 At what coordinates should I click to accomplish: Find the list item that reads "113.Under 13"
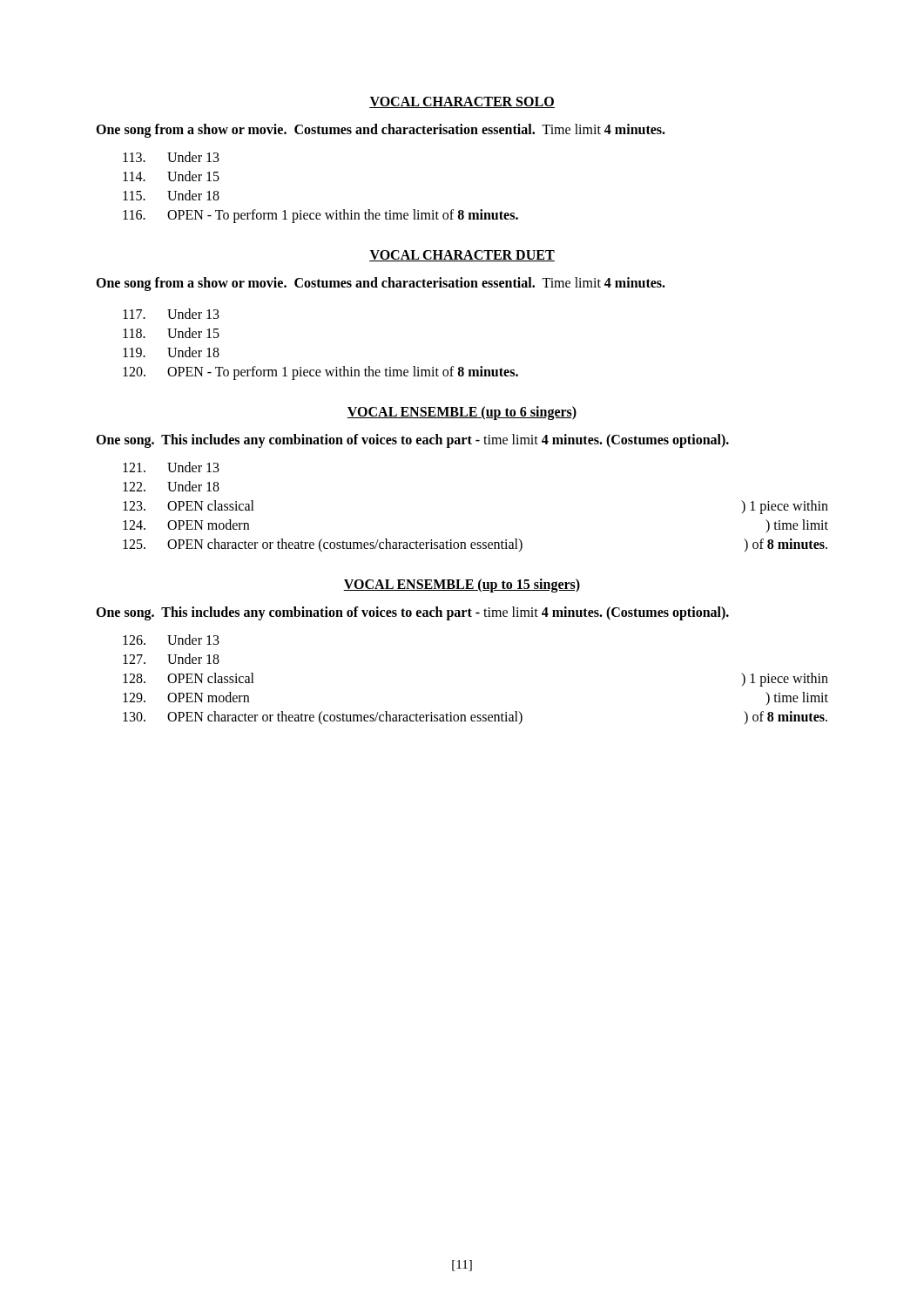pyautogui.click(x=171, y=157)
